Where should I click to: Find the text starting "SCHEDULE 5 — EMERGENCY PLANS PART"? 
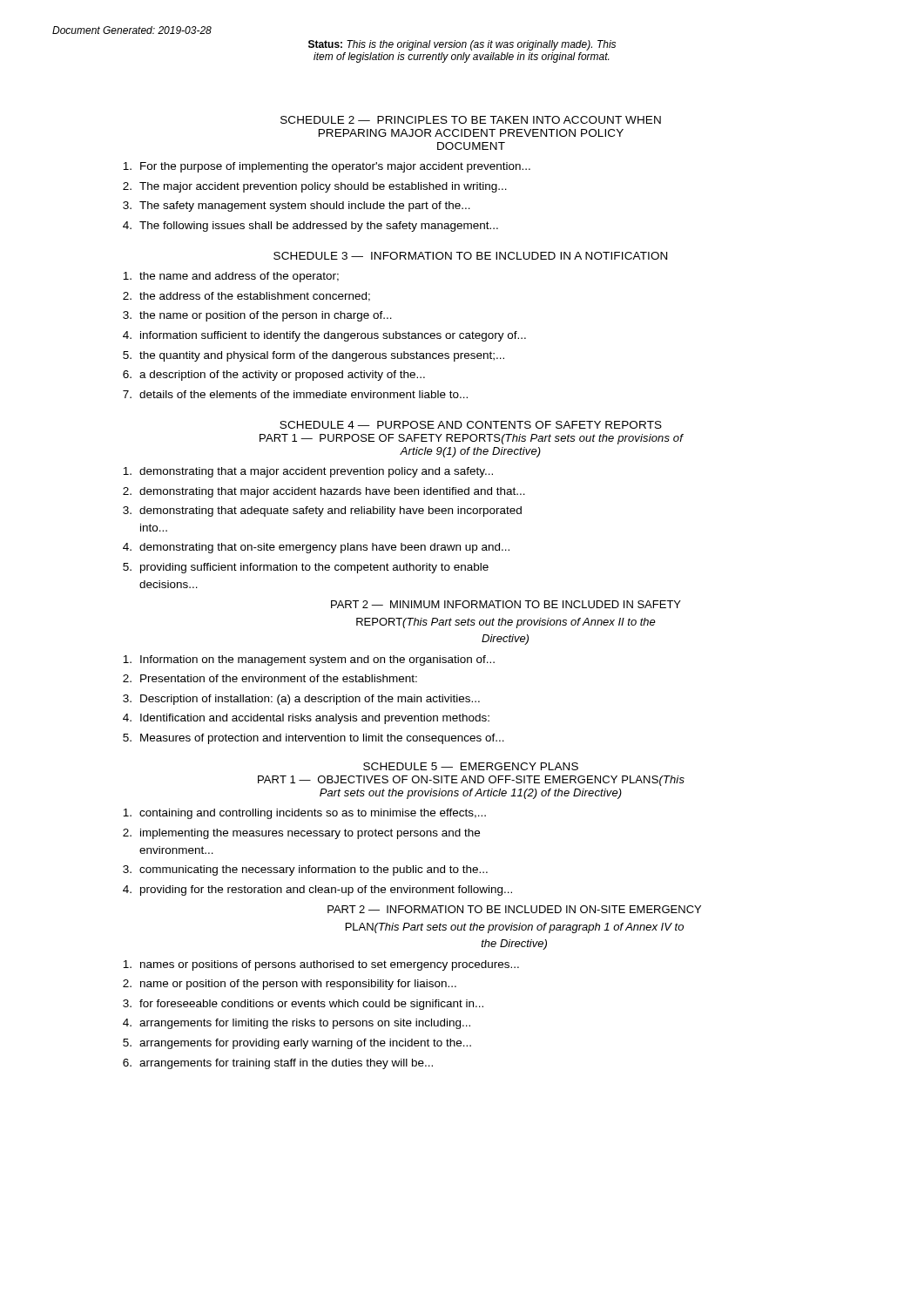pos(471,780)
